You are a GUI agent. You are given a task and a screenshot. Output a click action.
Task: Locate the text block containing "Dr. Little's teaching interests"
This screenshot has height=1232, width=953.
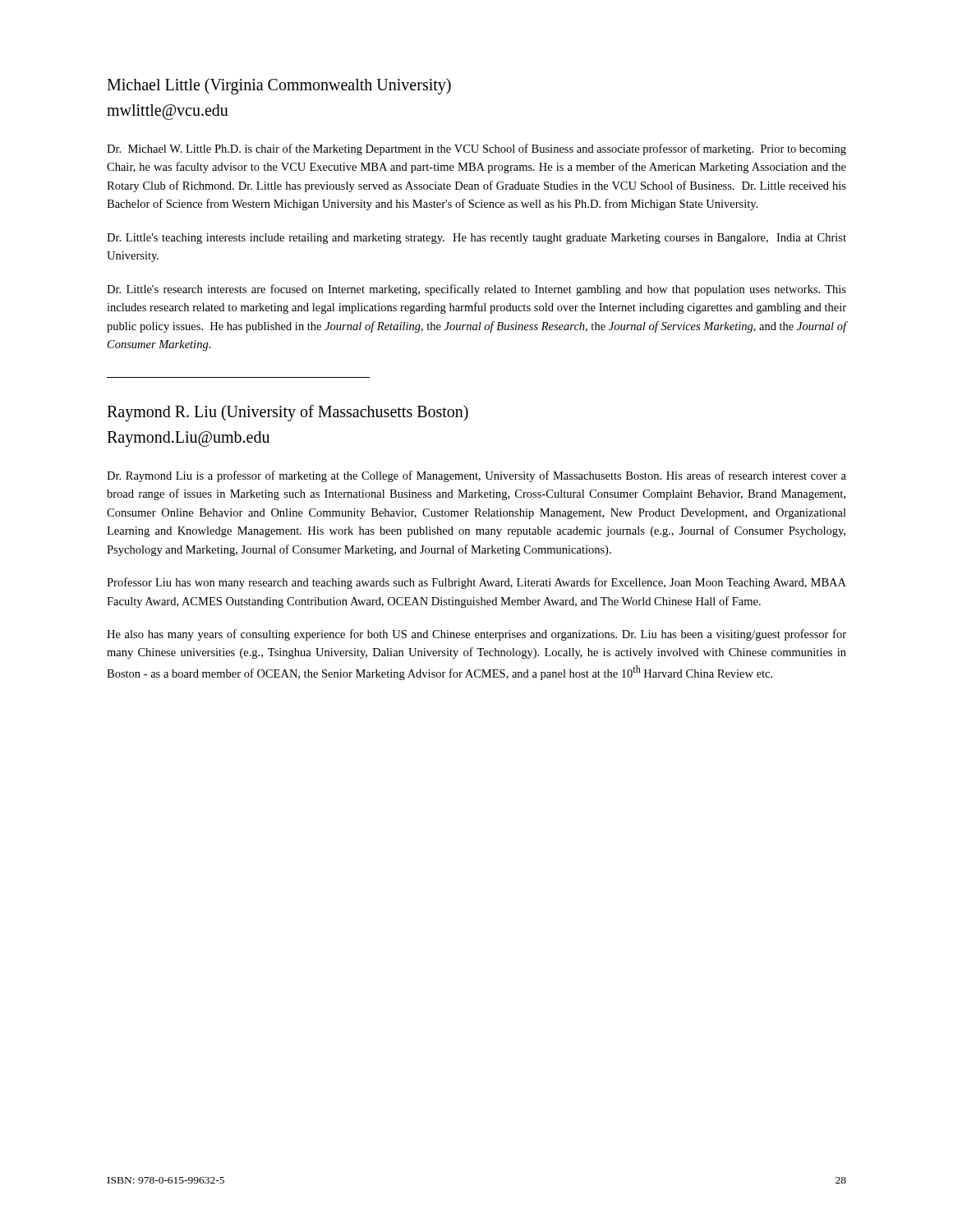click(476, 247)
